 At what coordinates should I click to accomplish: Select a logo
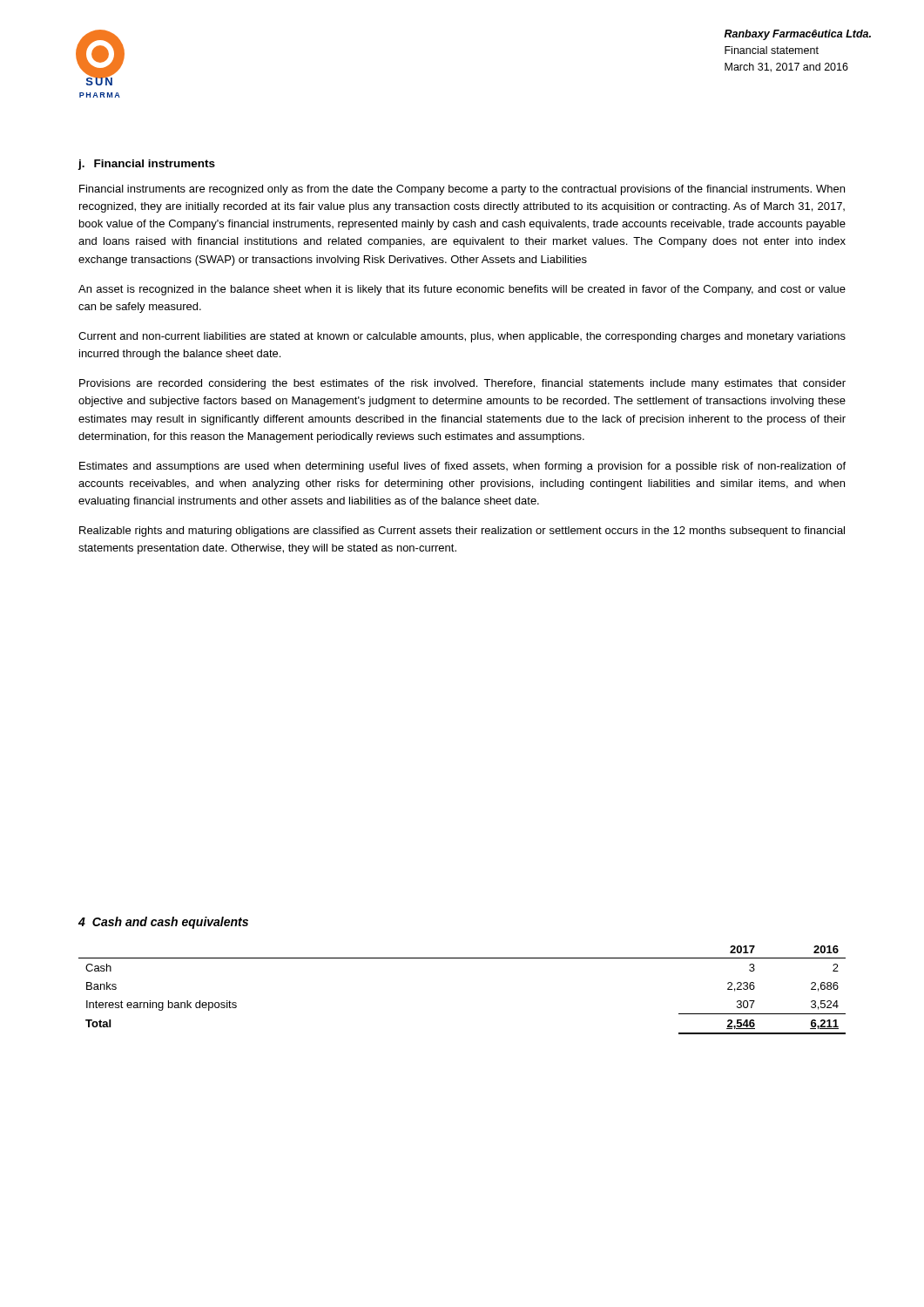[x=109, y=67]
